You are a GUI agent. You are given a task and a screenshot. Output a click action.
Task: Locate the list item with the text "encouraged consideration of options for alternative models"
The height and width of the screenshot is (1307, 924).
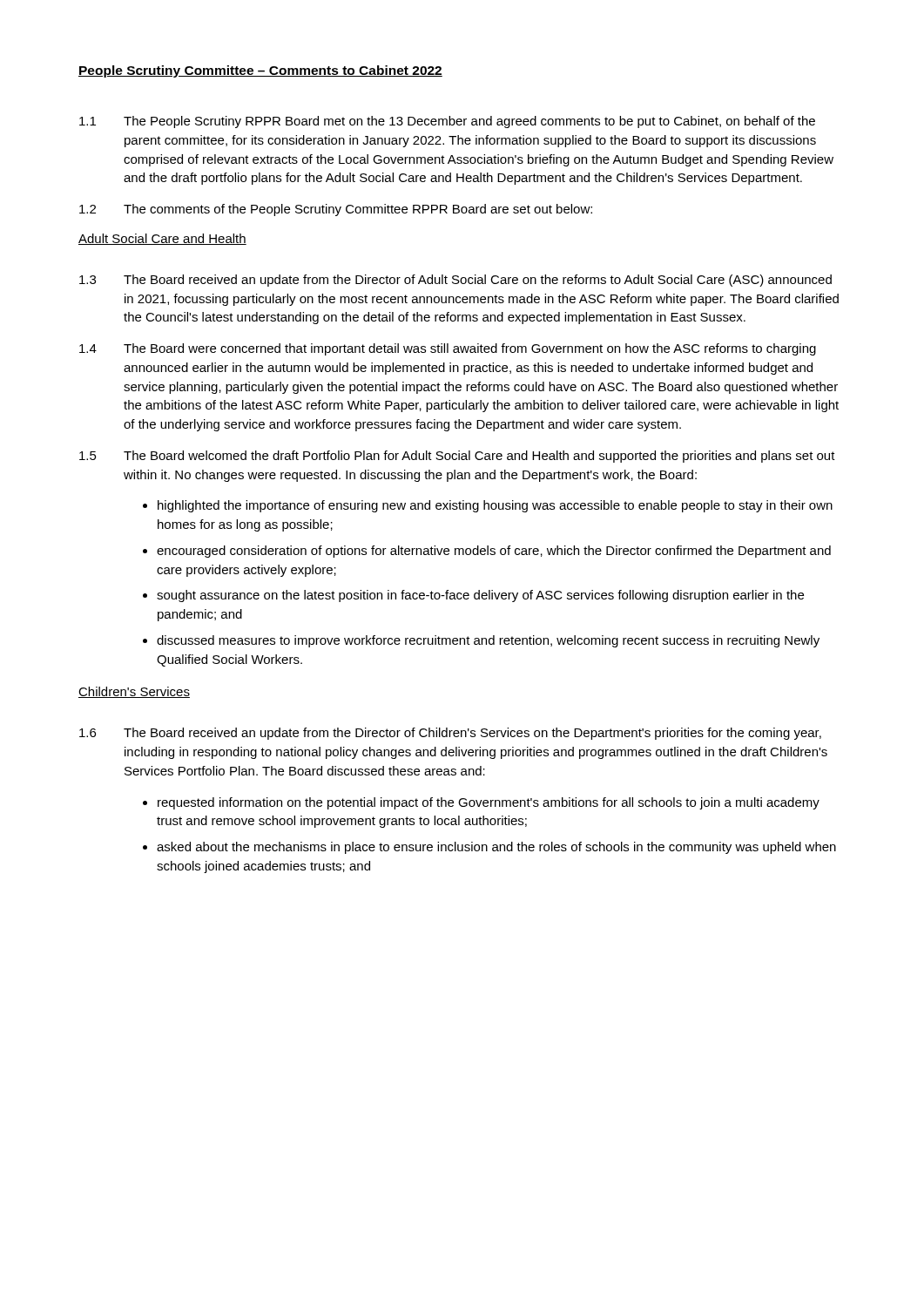[x=494, y=560]
